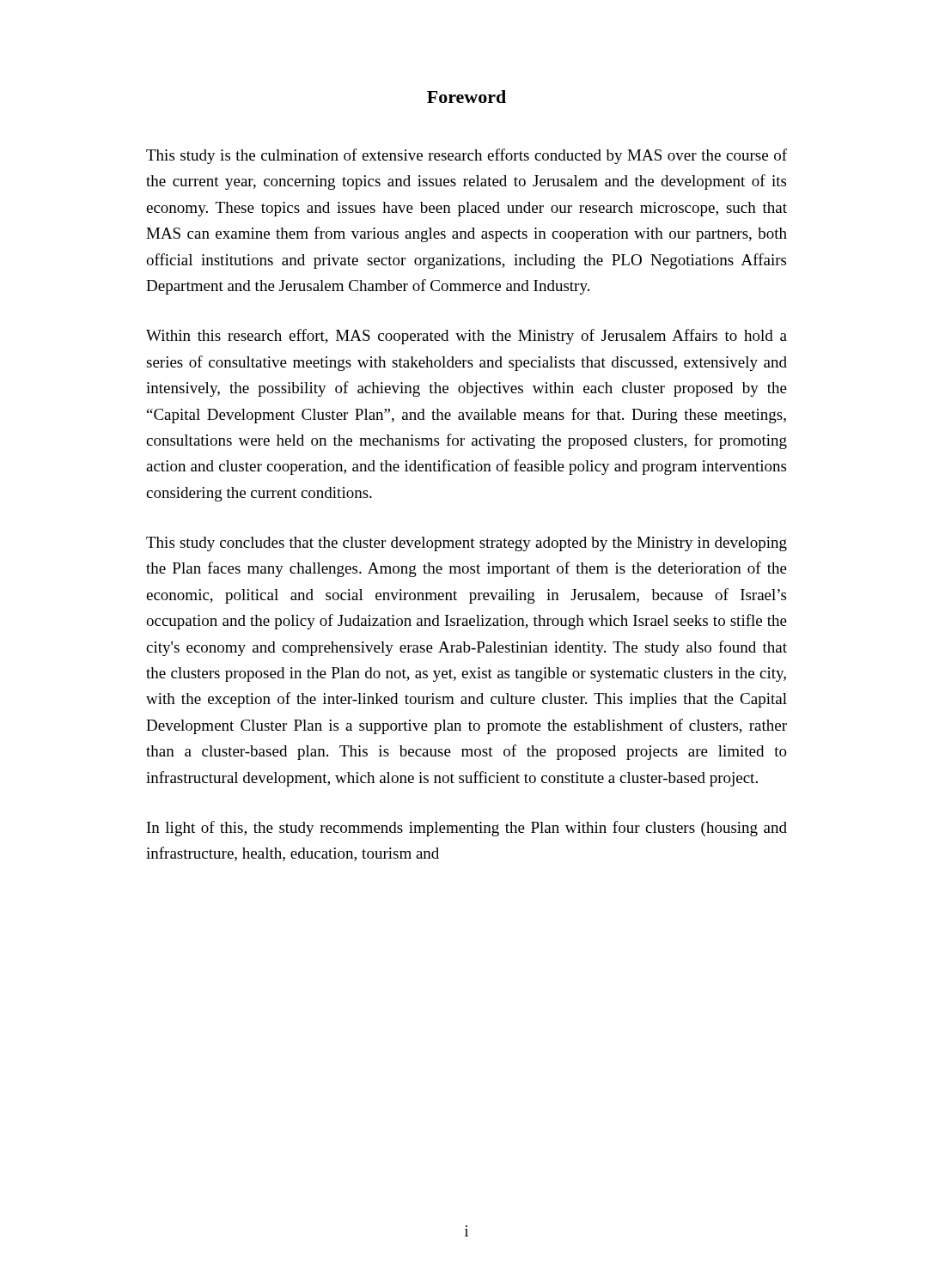Select the text starting "In light of this, the study recommends"

[466, 840]
